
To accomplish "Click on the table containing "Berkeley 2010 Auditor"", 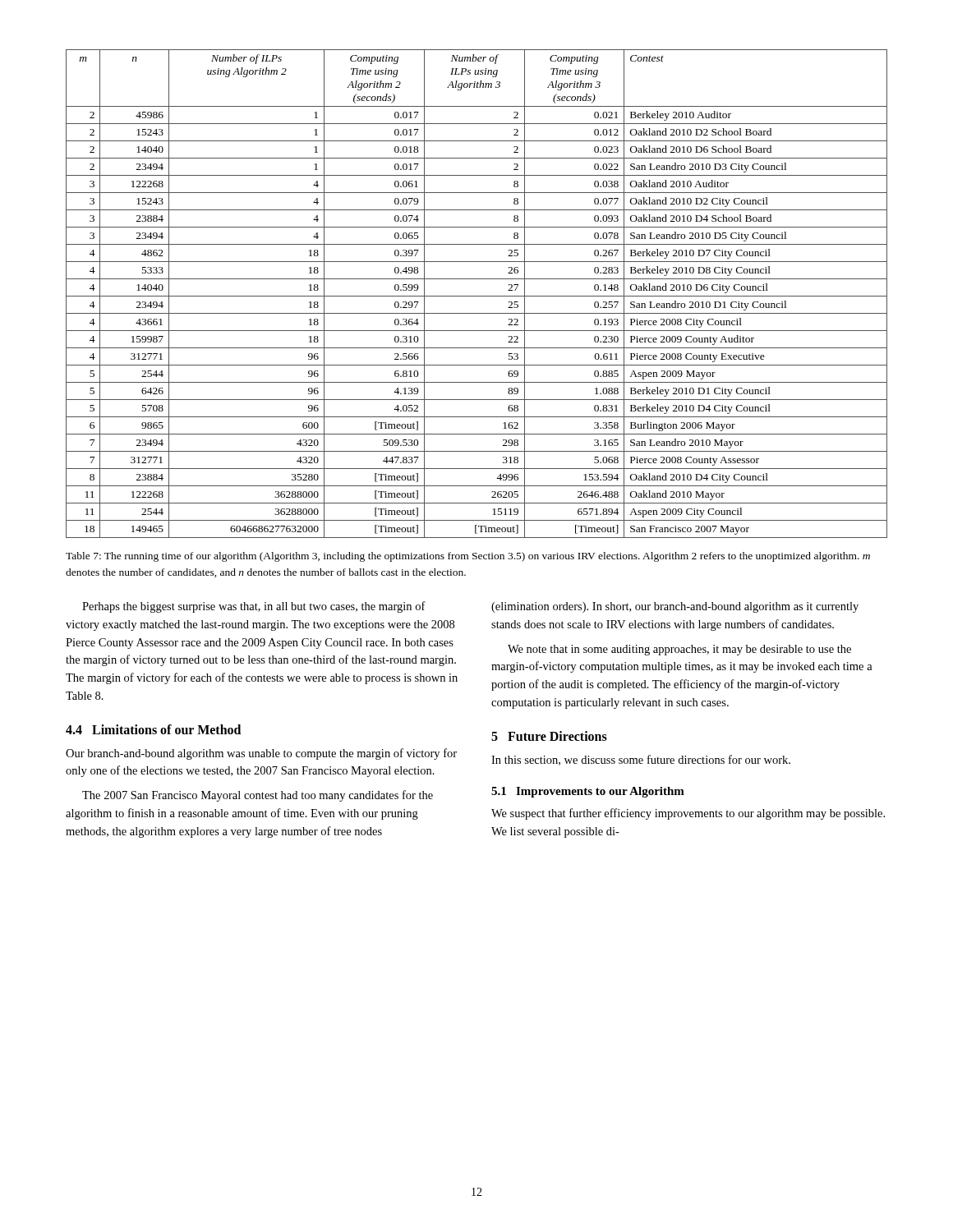I will point(476,294).
